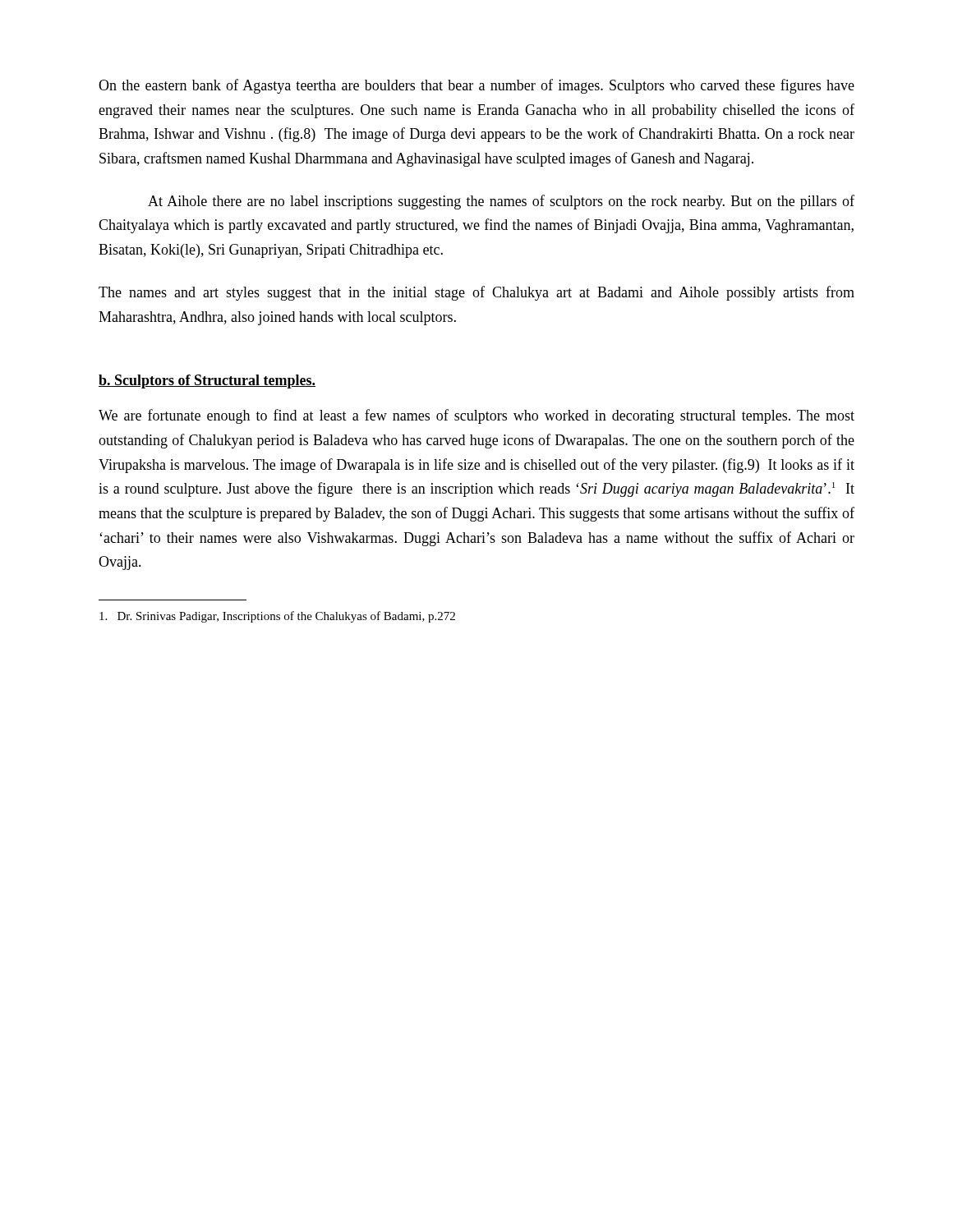953x1232 pixels.
Task: Click on the region starting "We are fortunate enough to find at"
Action: point(476,490)
